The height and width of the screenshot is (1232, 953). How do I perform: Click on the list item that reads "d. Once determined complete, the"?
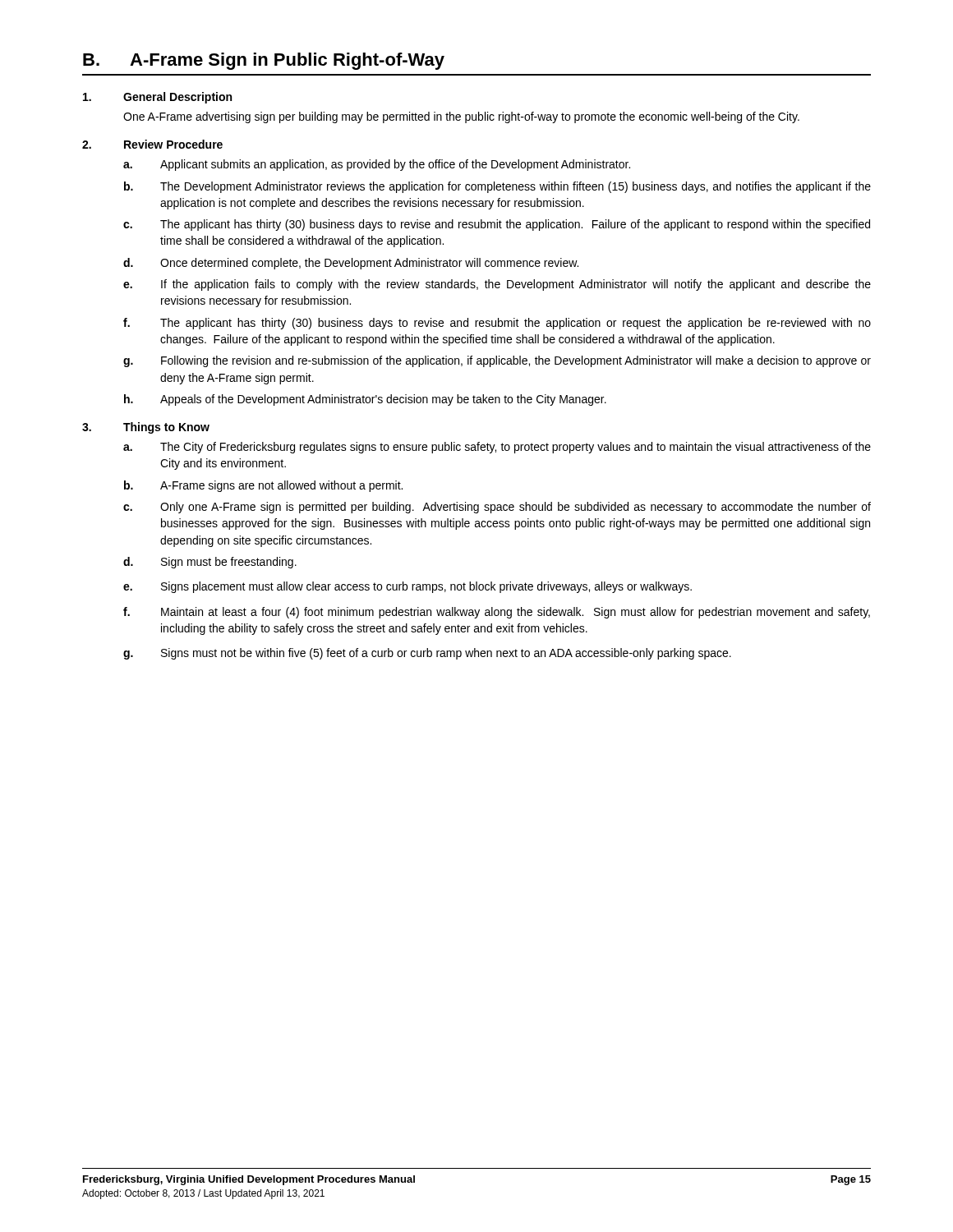497,263
